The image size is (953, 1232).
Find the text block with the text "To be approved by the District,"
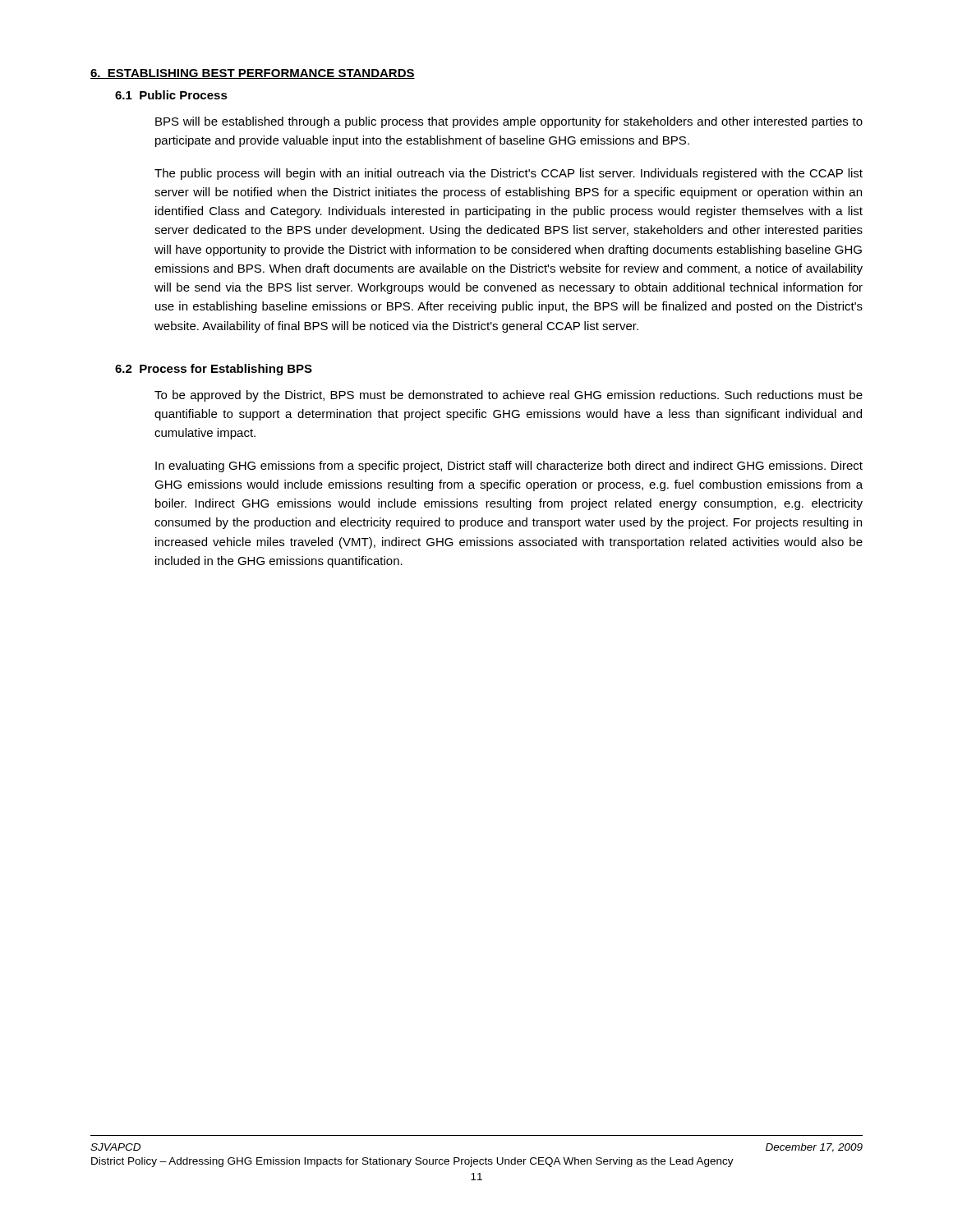click(509, 414)
